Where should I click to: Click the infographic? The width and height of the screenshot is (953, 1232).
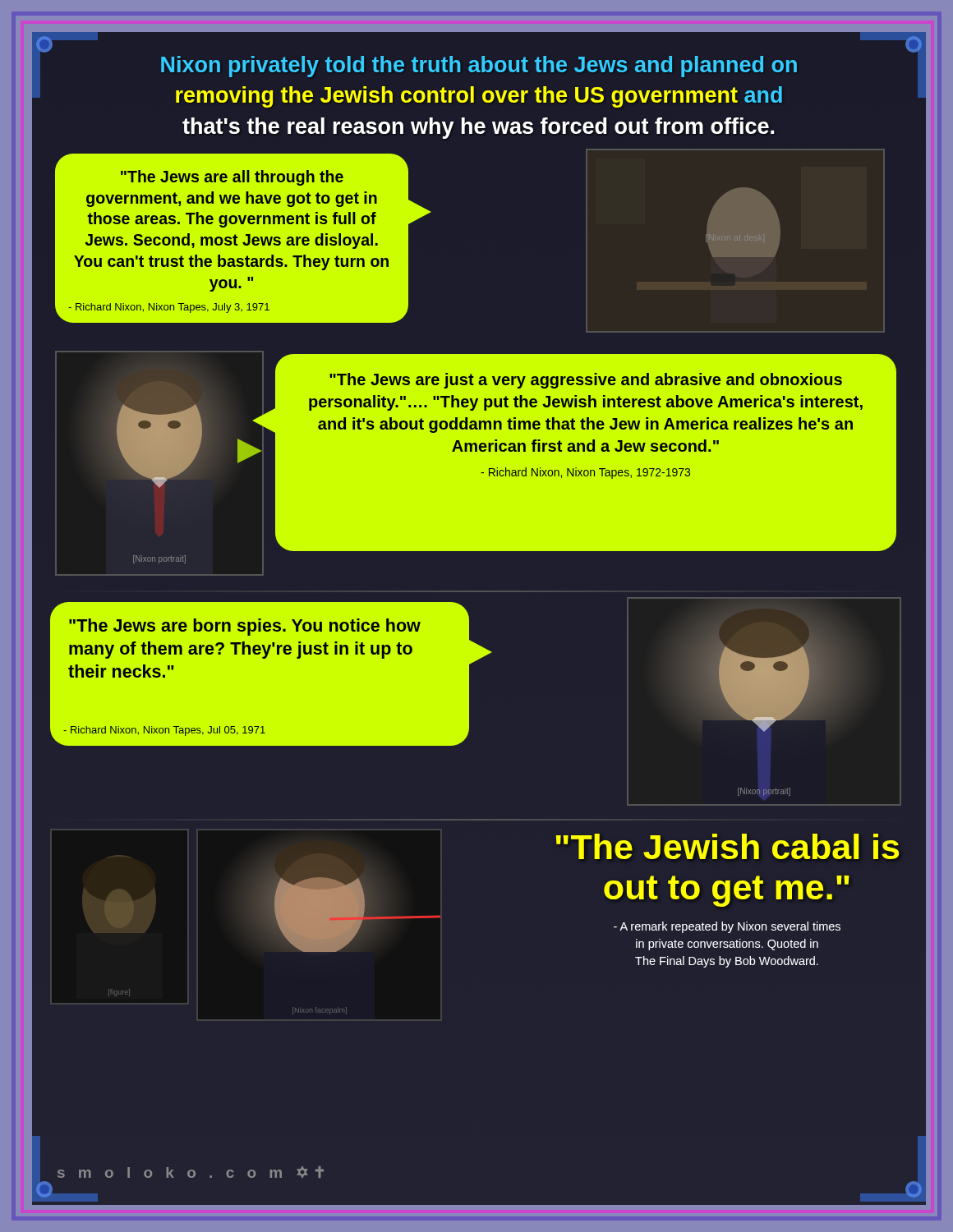click(x=479, y=618)
